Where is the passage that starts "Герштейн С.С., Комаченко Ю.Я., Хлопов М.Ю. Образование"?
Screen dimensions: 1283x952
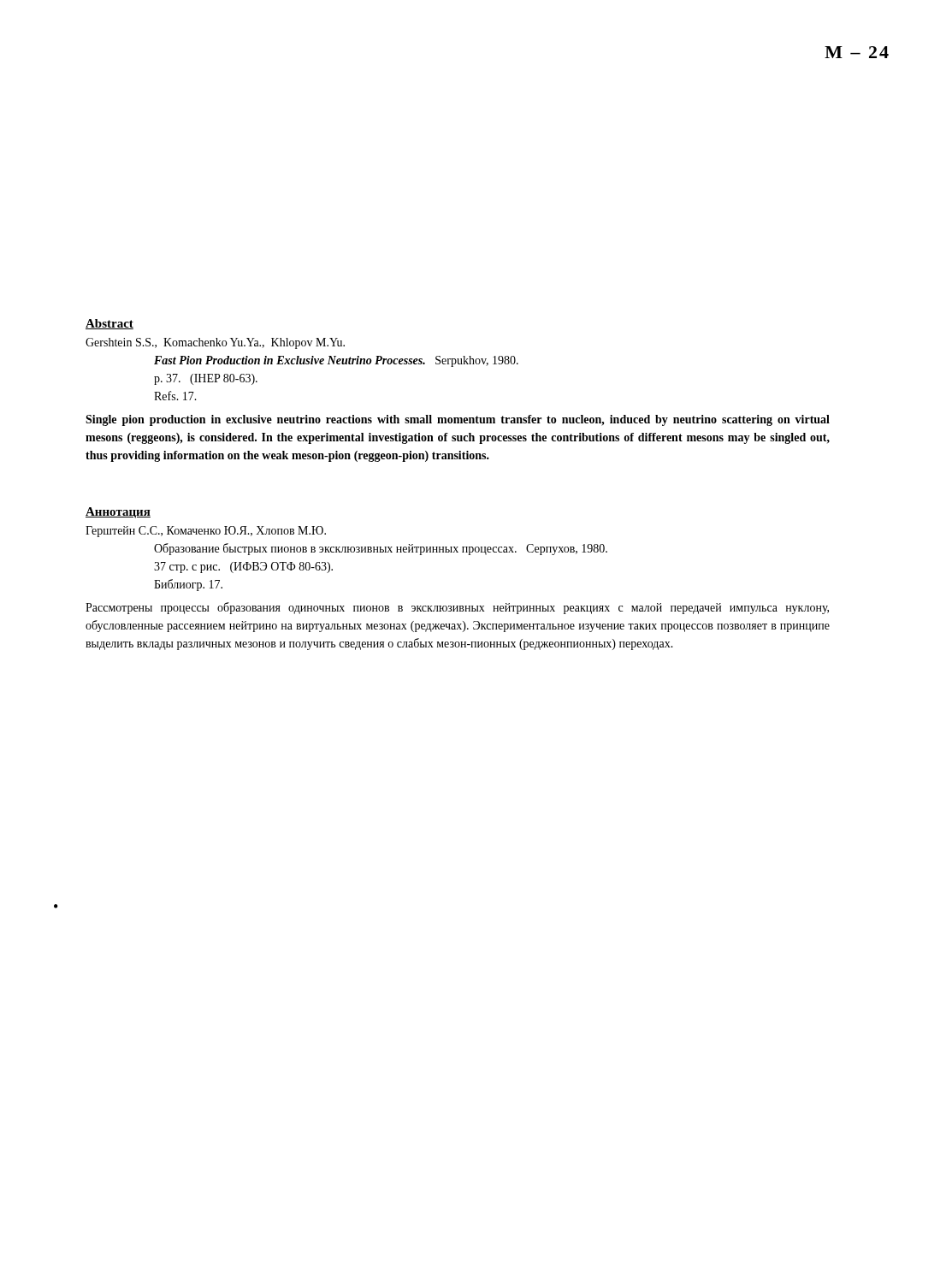click(206, 532)
